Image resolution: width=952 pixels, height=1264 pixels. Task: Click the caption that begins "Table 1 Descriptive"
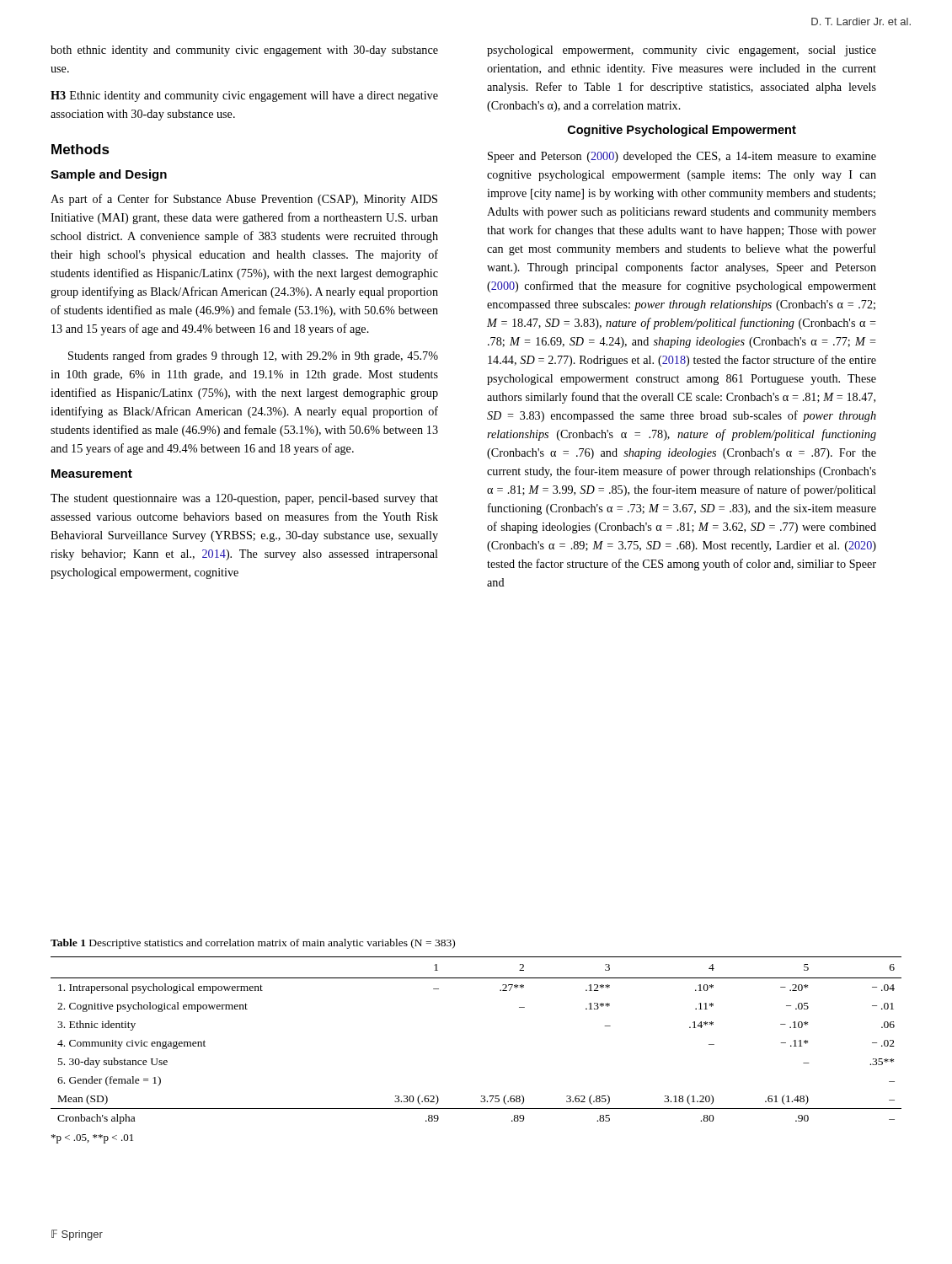253,943
